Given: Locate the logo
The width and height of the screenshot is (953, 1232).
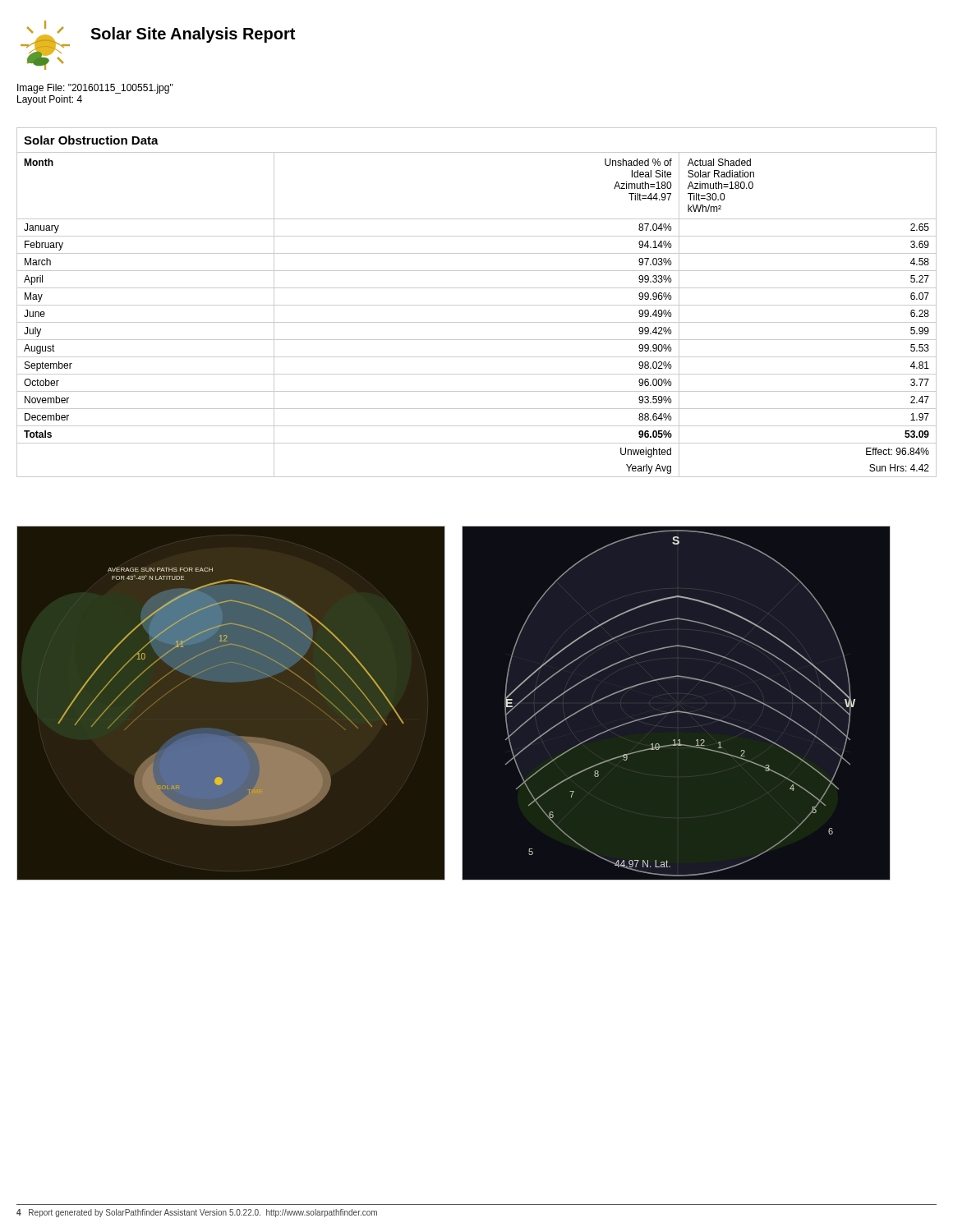Looking at the screenshot, I should click(x=49, y=46).
